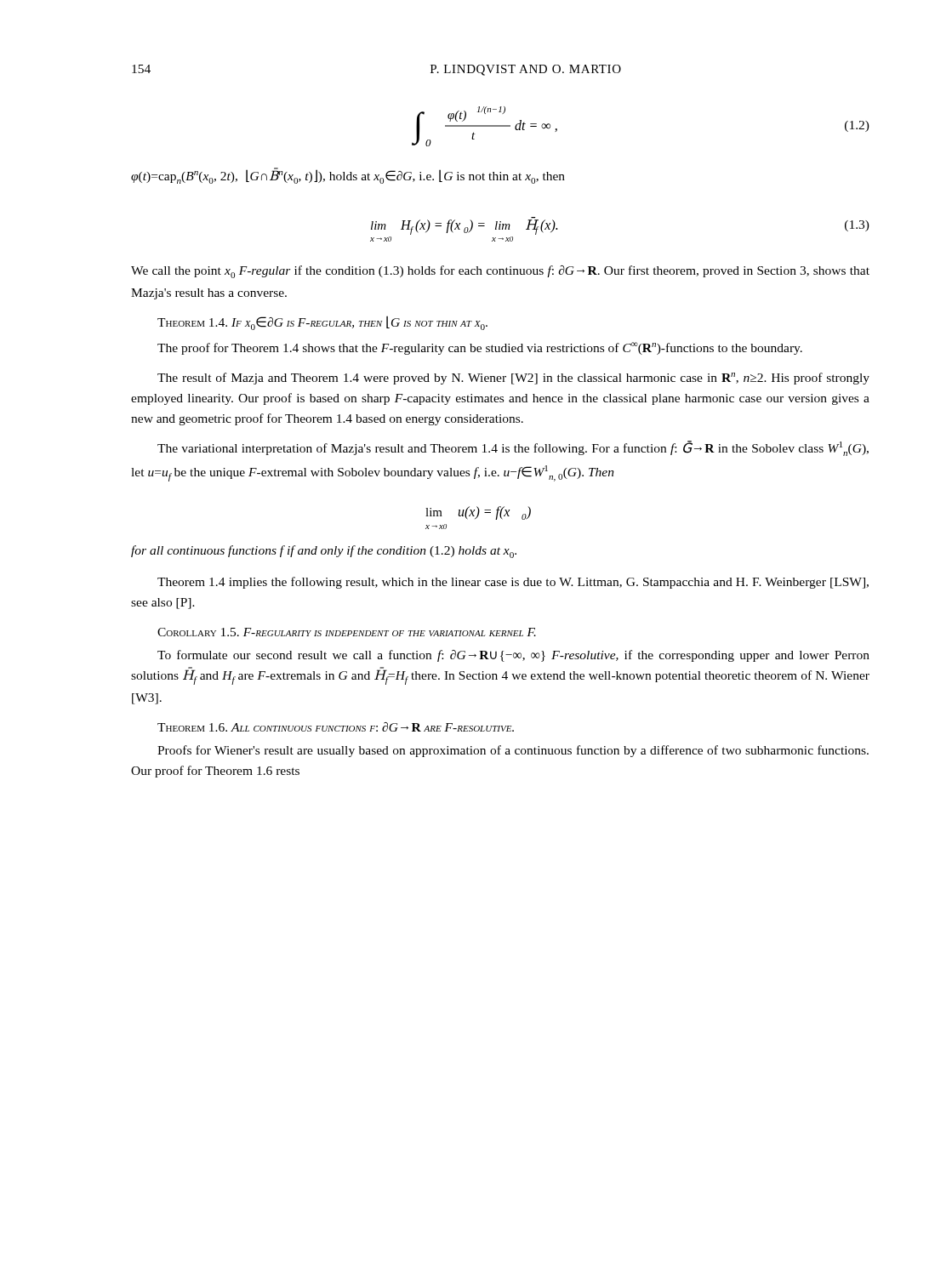Image resolution: width=952 pixels, height=1276 pixels.
Task: Click on the passage starting "Corollary 1.5. F-regularity is independent of the variational"
Action: 347,631
